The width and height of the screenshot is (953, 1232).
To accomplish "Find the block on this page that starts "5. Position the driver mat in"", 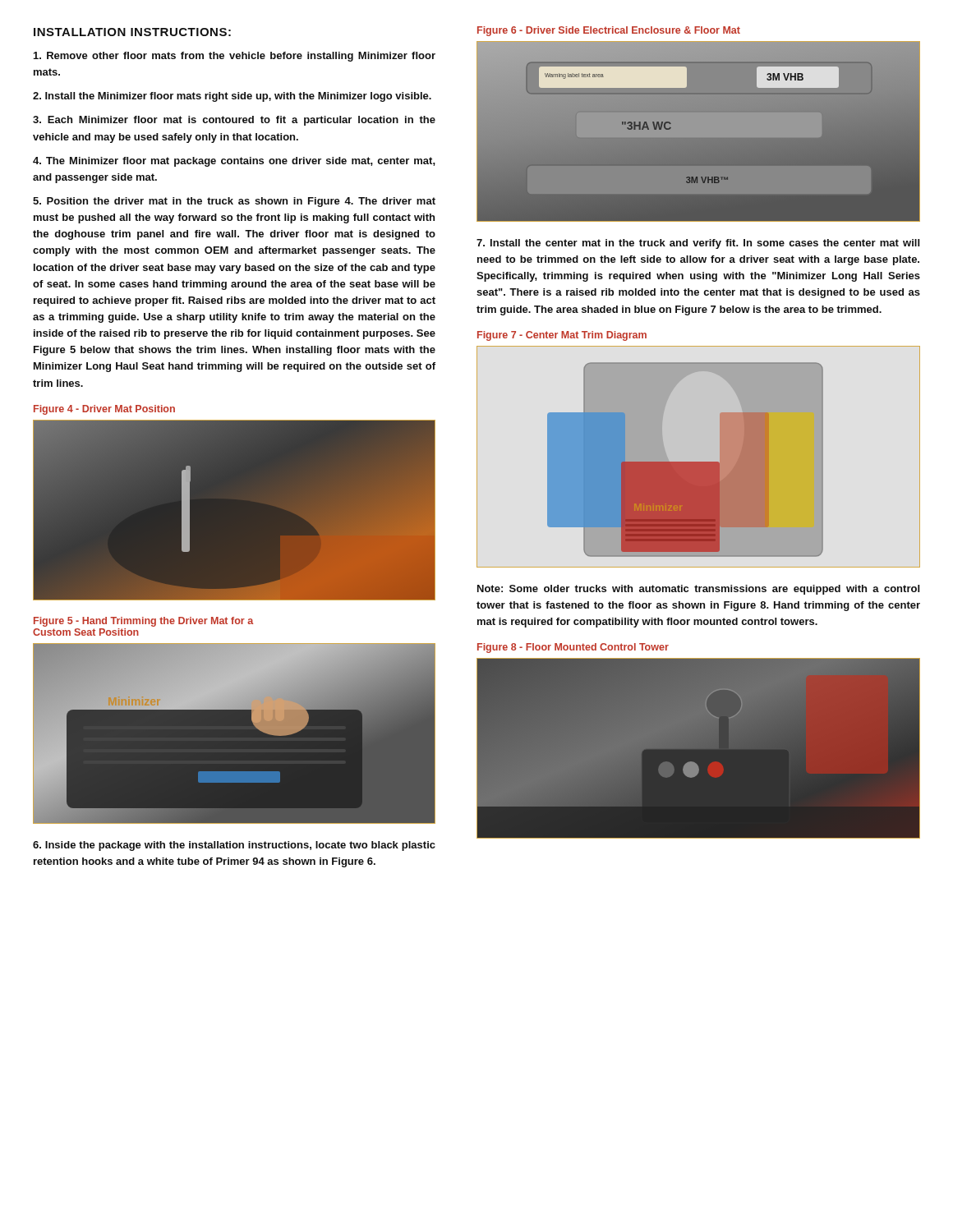I will (234, 292).
